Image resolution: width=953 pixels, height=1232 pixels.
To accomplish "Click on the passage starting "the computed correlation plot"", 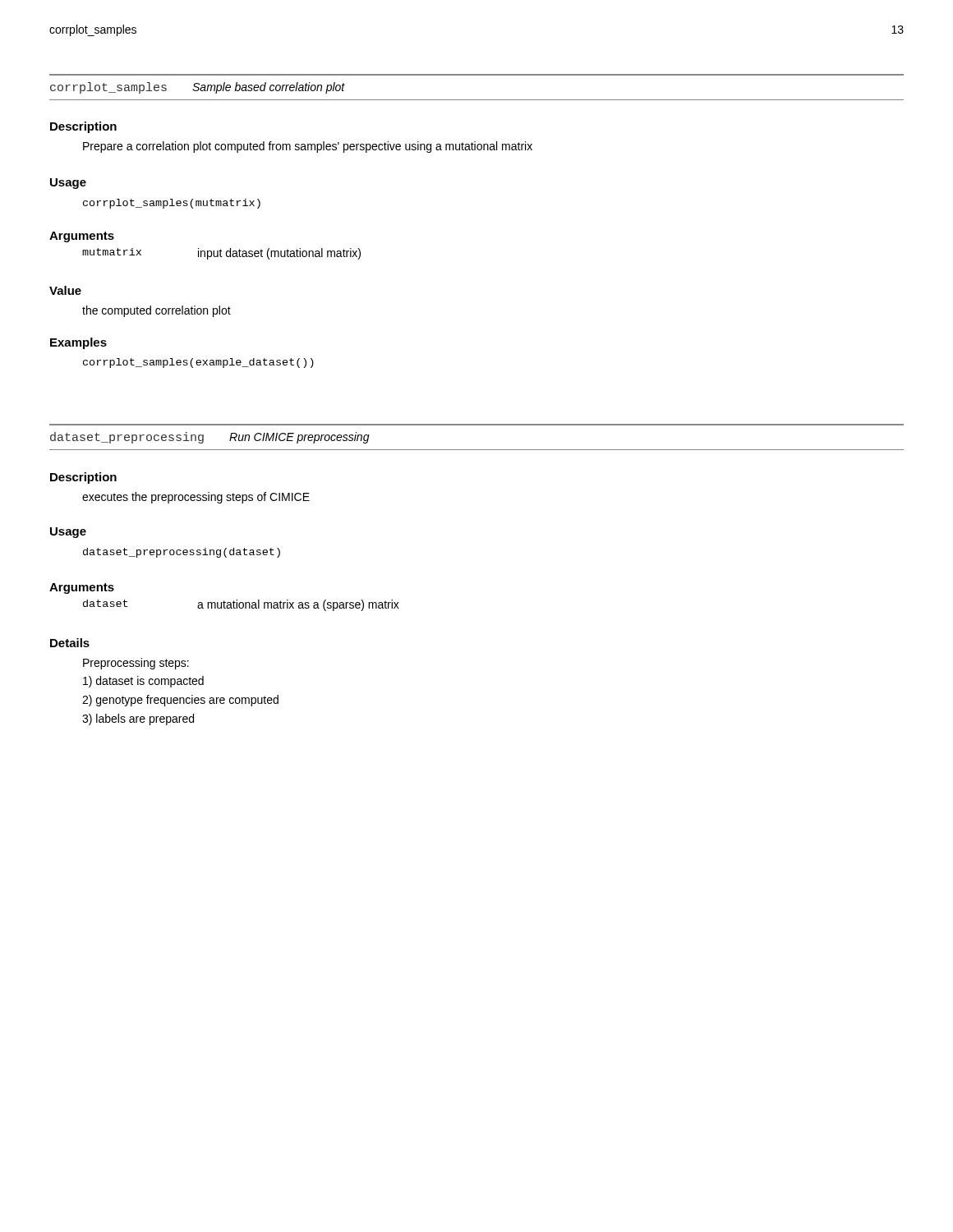I will click(157, 311).
